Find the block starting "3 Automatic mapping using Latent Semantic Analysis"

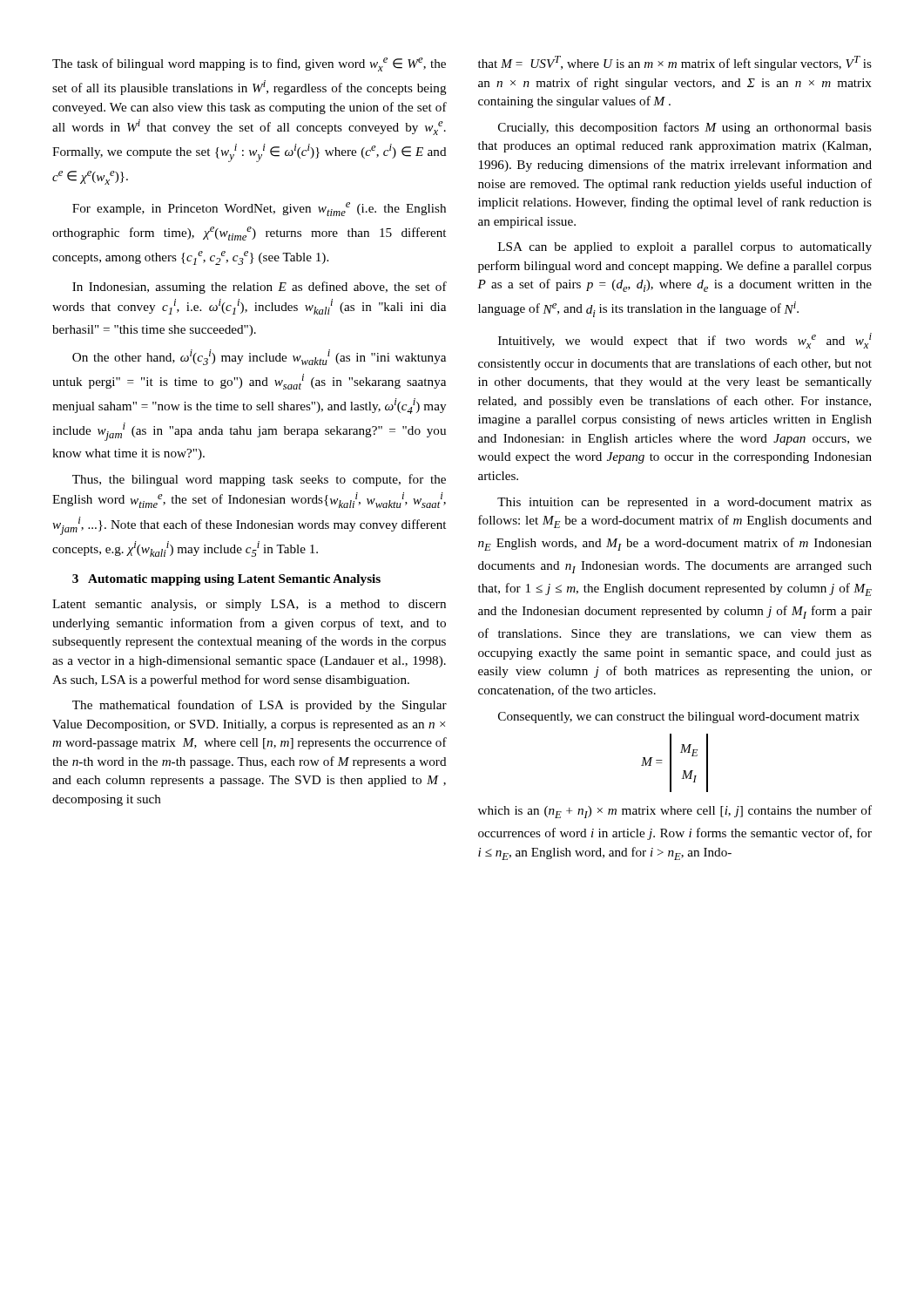(249, 578)
